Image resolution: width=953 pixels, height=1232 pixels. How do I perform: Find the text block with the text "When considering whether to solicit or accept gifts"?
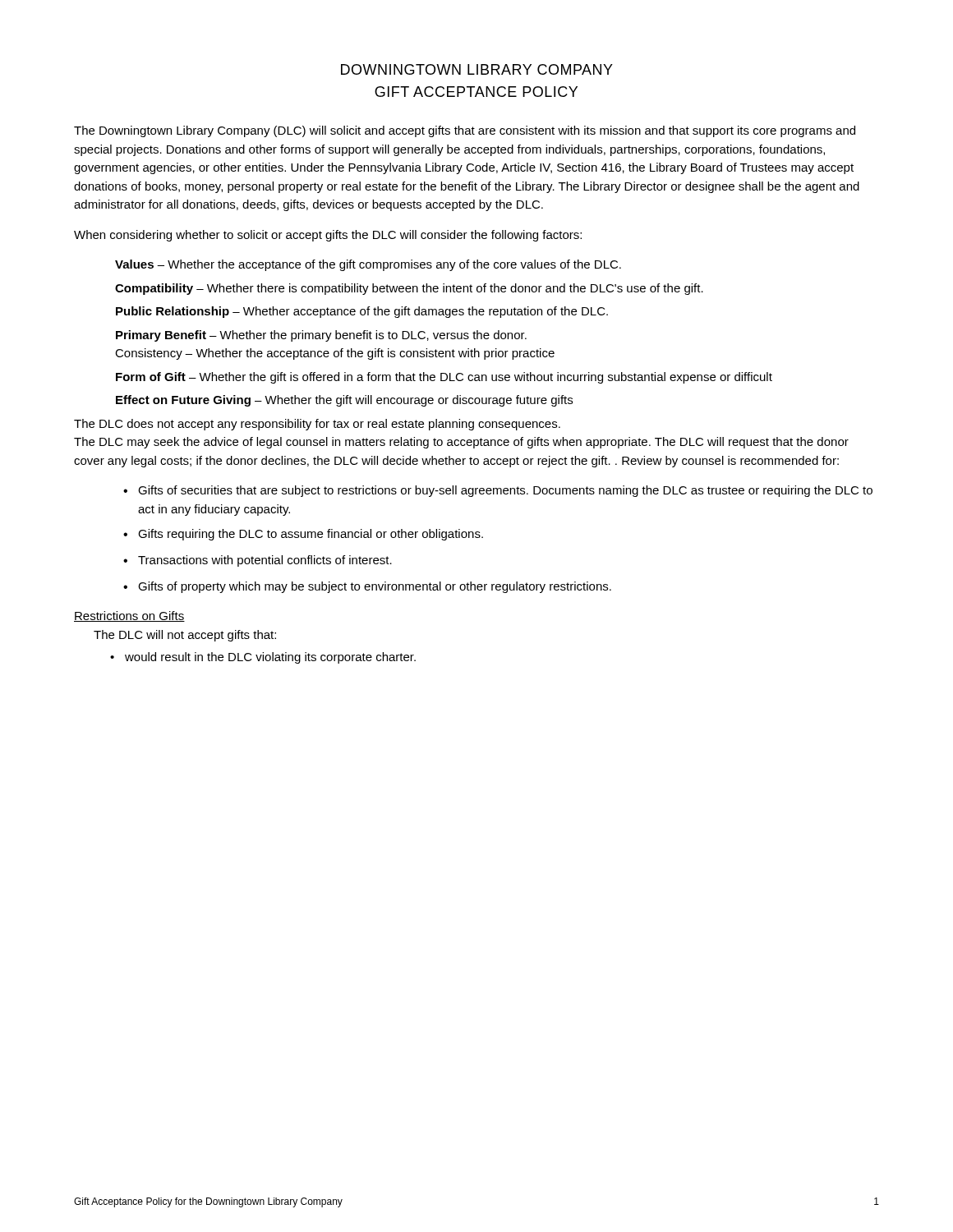[x=328, y=234]
